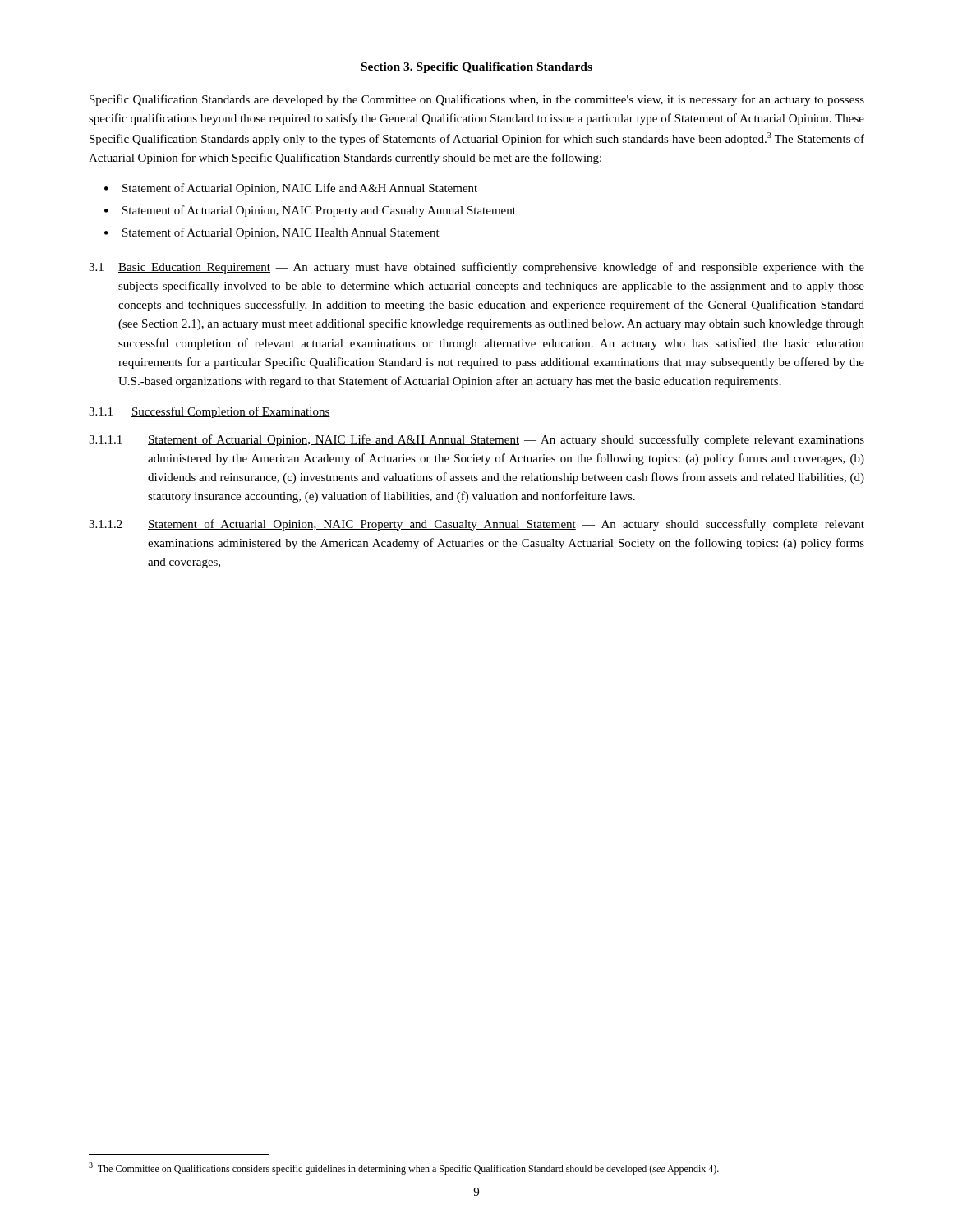
Task: Navigate to the text starting "Section 3. Specific Qualification Standards"
Action: 476,66
